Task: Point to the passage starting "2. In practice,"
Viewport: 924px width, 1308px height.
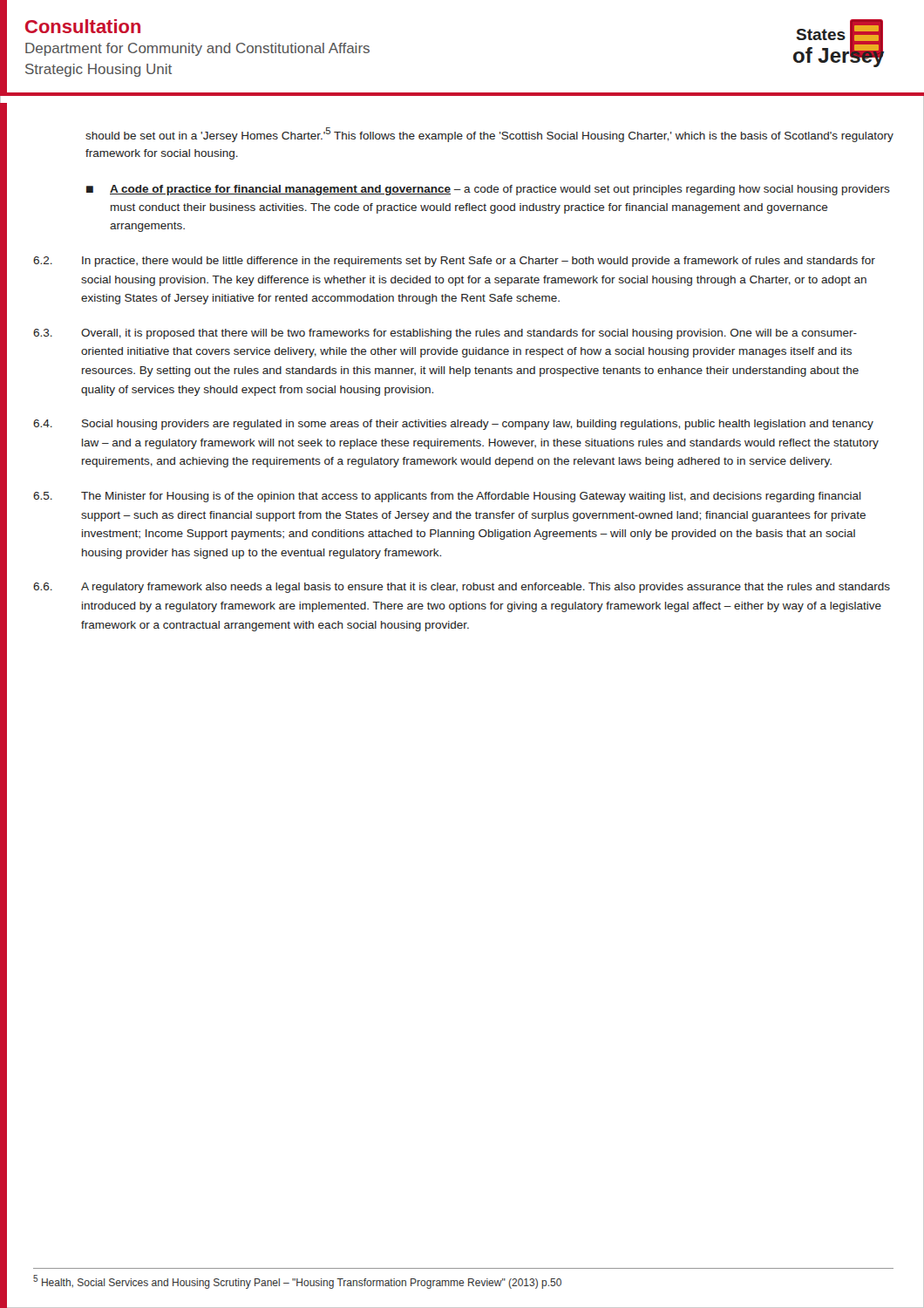Action: [x=463, y=280]
